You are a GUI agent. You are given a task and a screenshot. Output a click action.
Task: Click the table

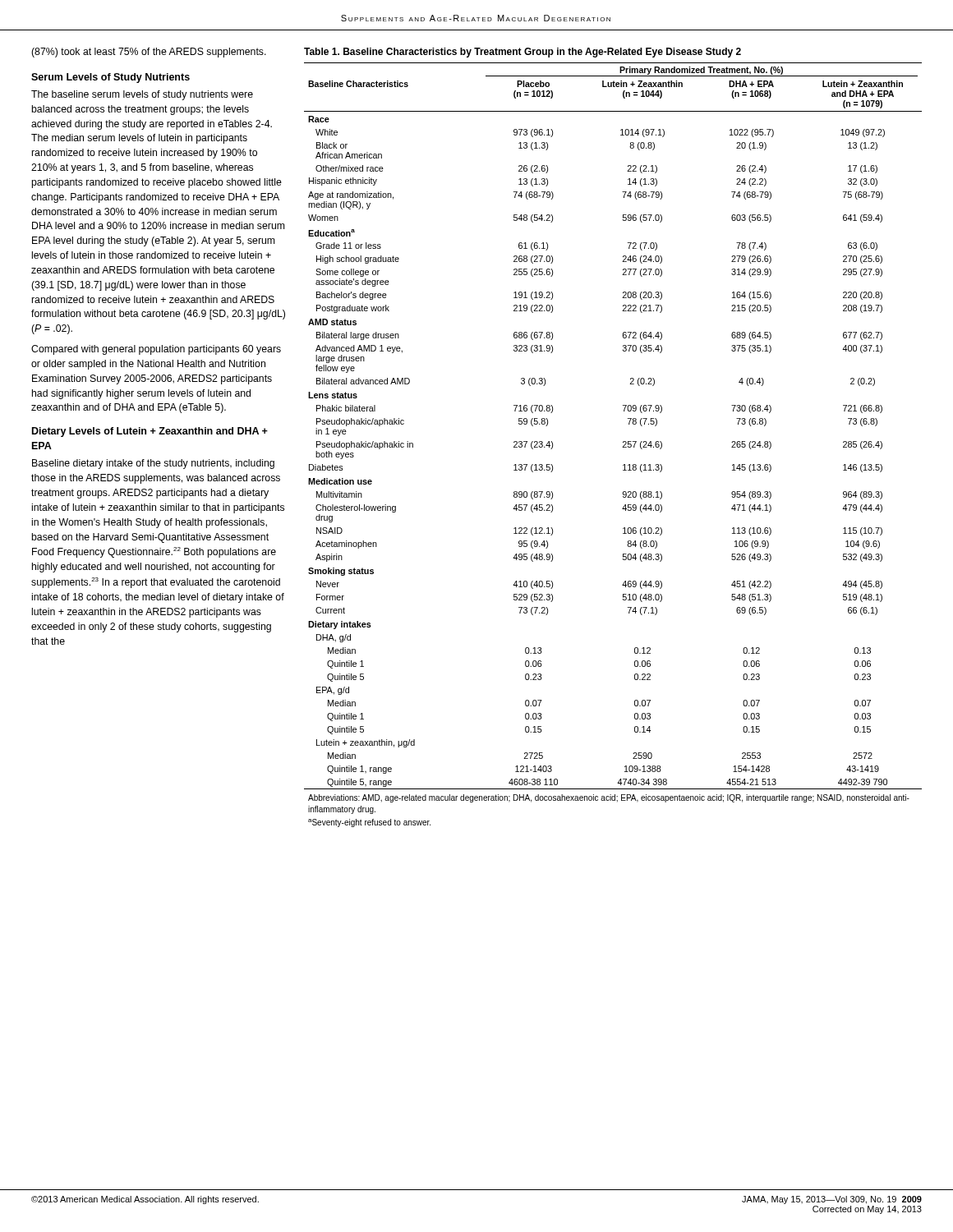point(613,438)
